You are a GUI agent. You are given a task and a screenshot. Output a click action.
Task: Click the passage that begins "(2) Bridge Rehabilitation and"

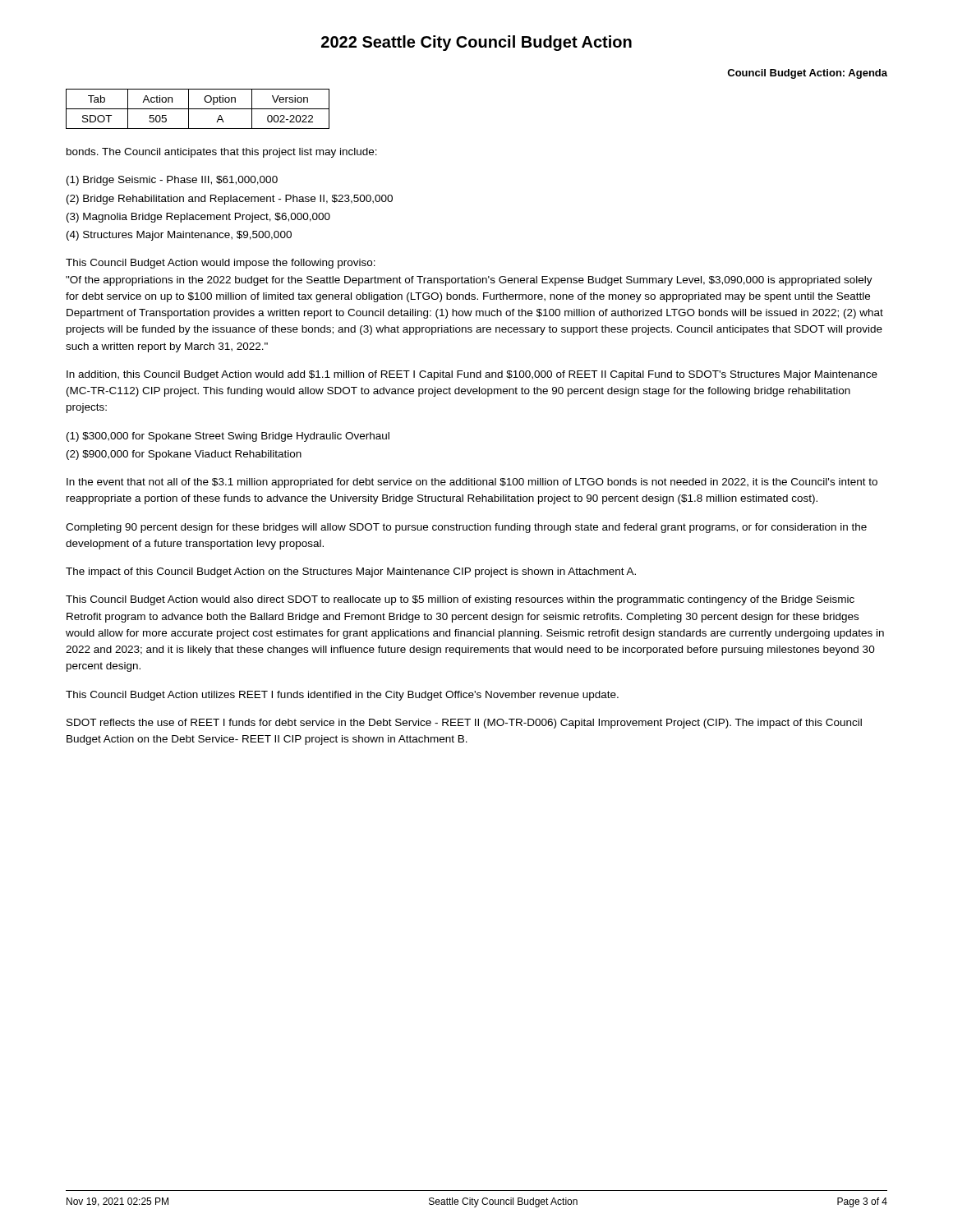coord(229,198)
